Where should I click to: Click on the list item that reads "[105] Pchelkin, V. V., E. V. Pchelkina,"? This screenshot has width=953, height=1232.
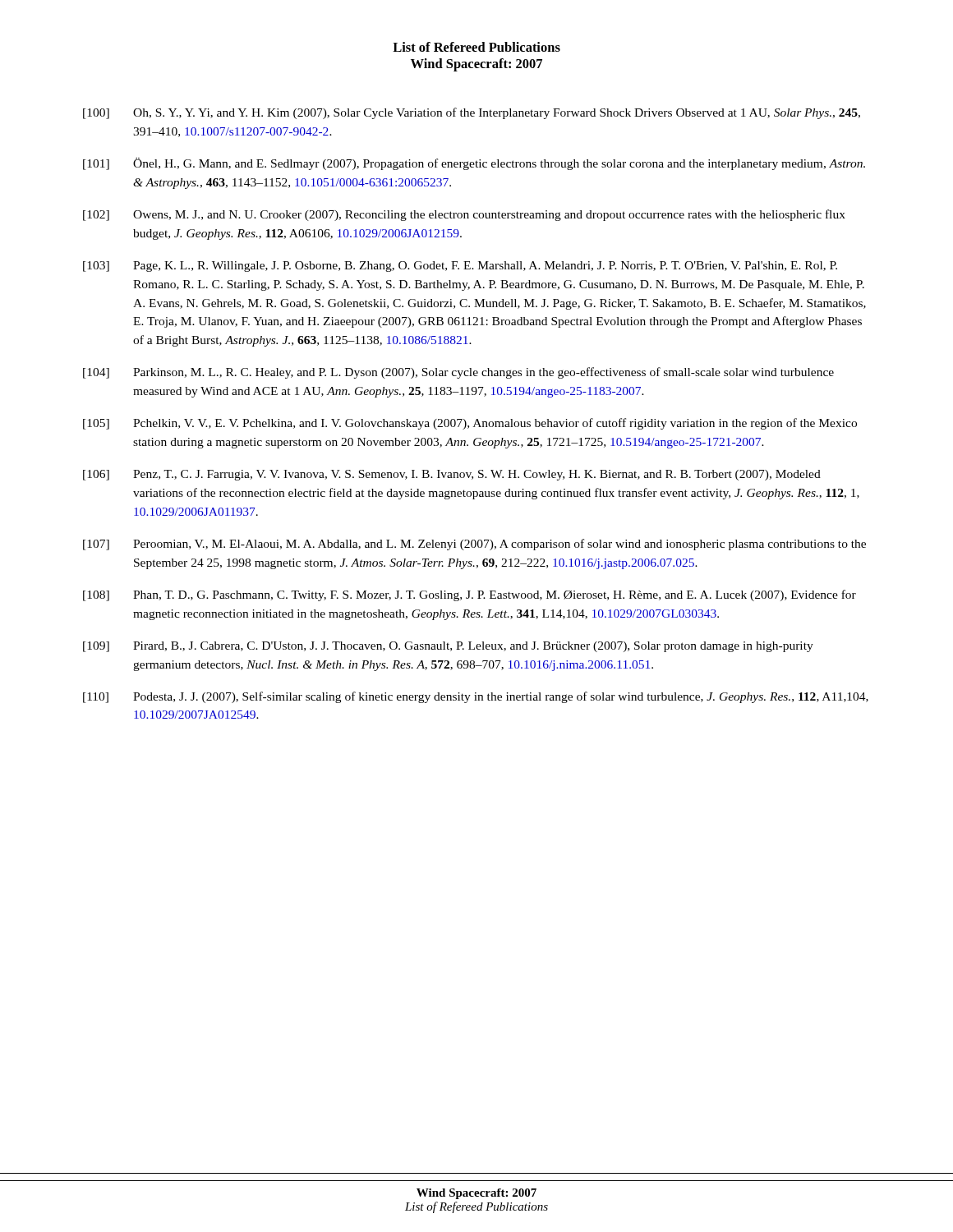pos(476,433)
